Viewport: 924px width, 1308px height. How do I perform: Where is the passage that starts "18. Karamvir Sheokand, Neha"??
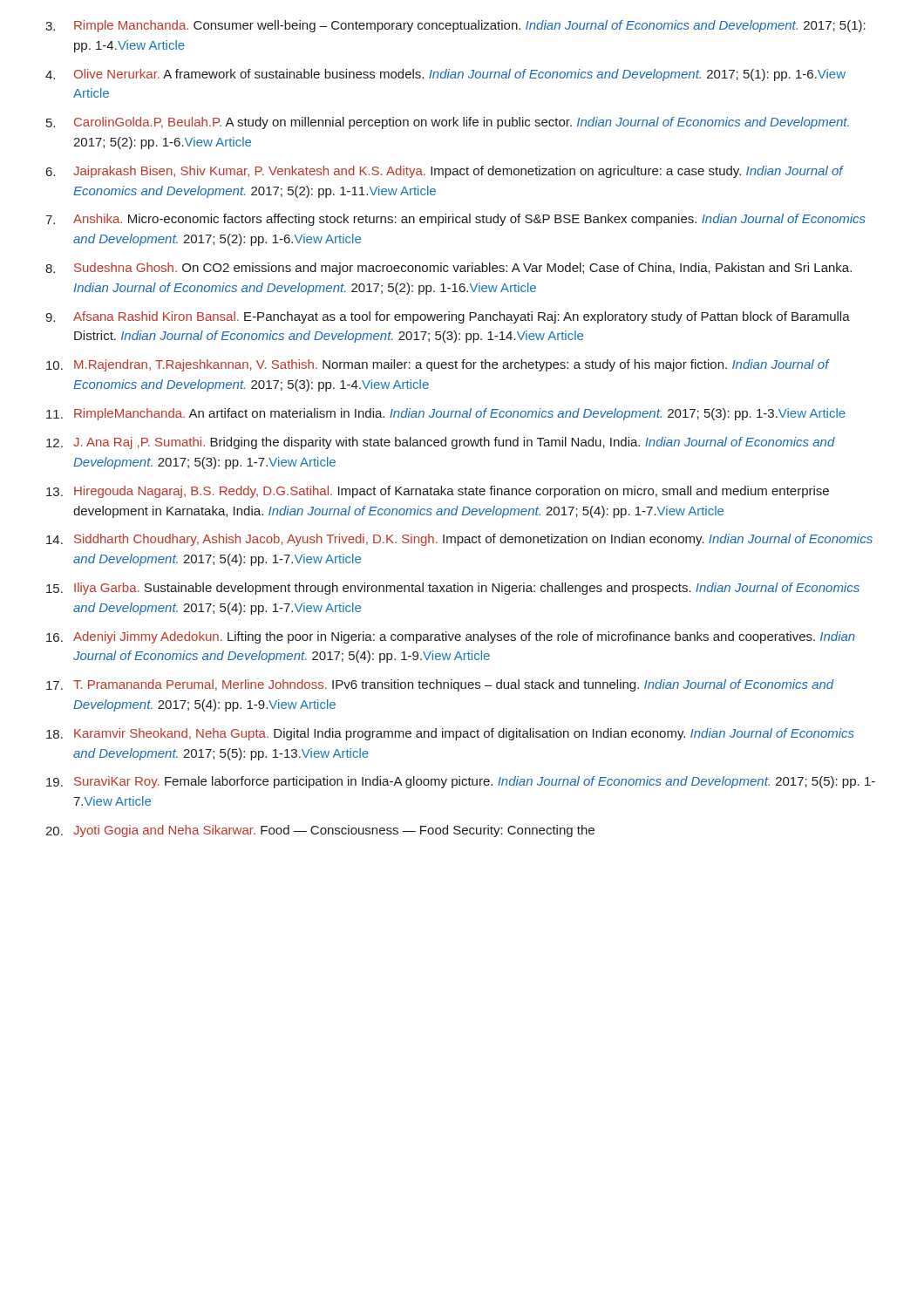click(462, 743)
